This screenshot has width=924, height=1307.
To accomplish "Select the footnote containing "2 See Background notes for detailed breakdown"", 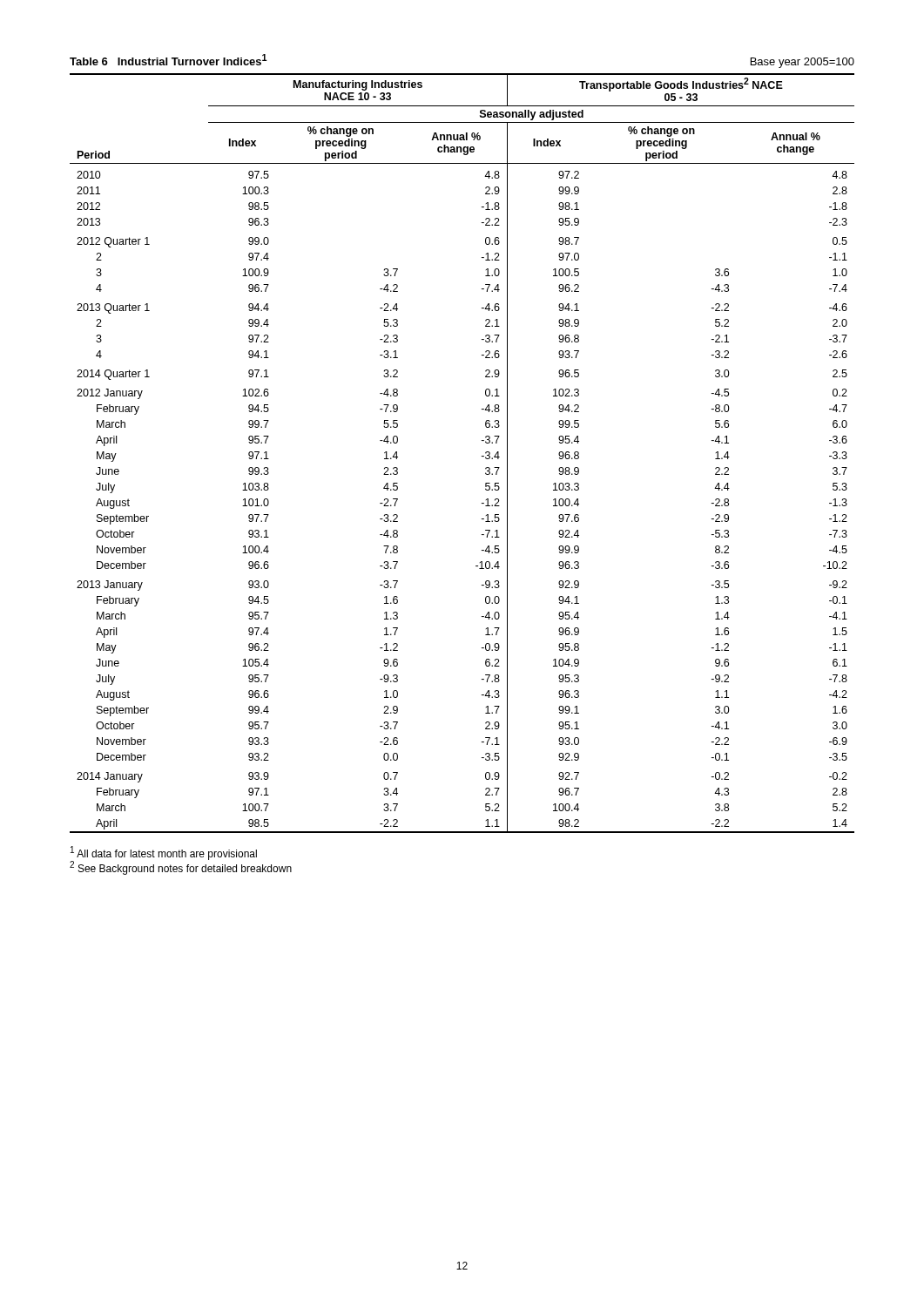I will (x=181, y=868).
